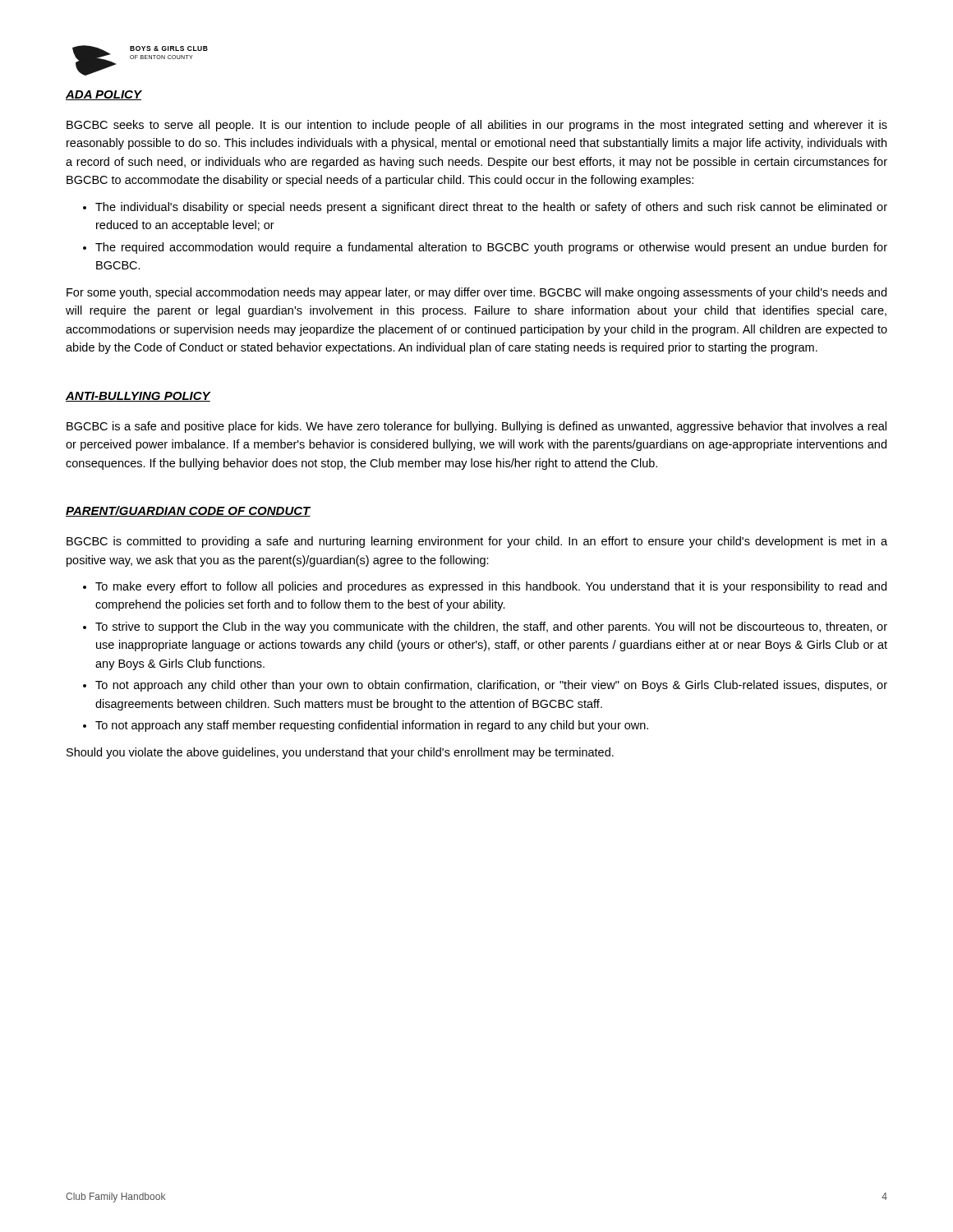
Task: Select the text block with the text "For some youth, special accommodation"
Action: tap(476, 320)
